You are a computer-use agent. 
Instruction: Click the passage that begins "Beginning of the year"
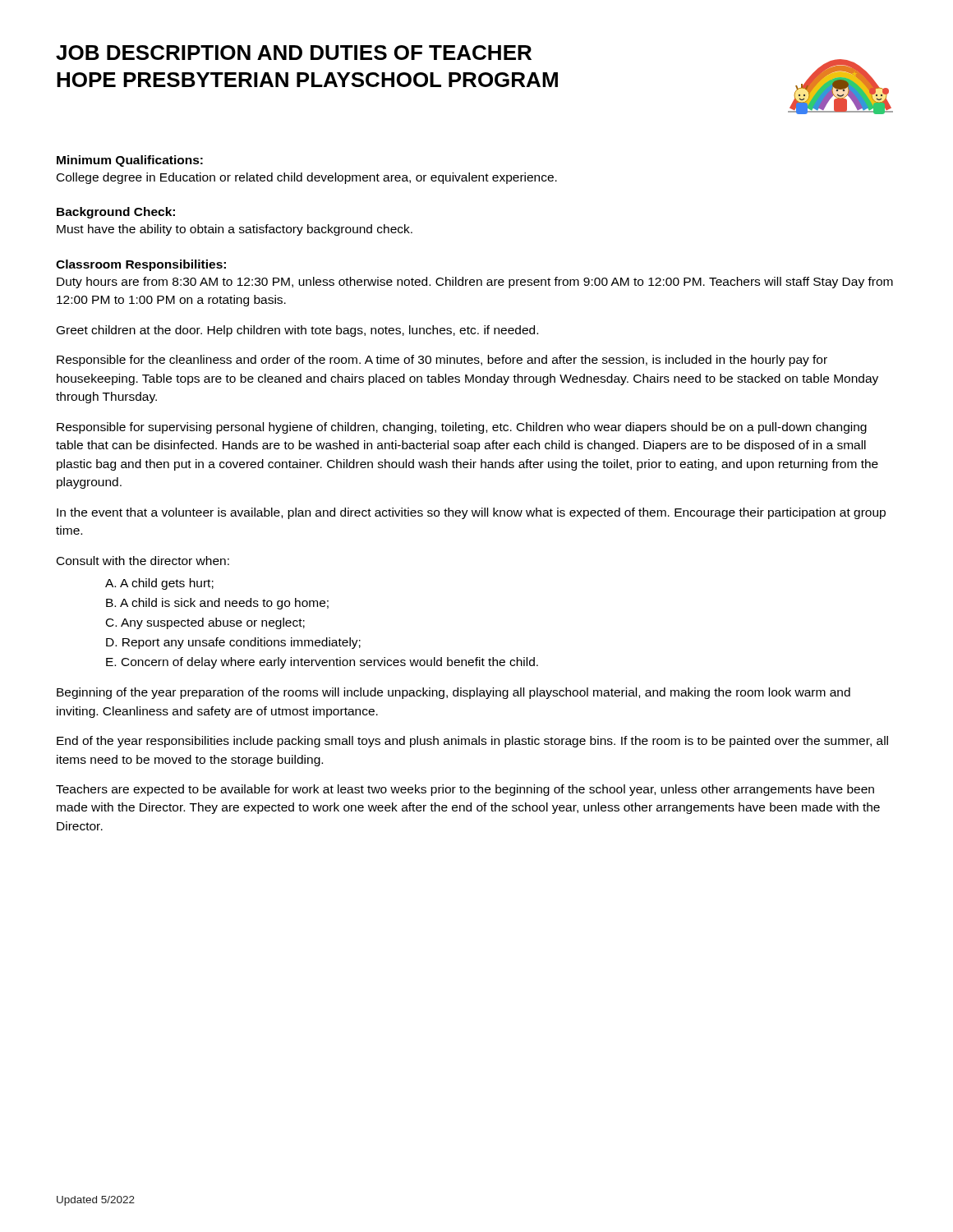(453, 701)
